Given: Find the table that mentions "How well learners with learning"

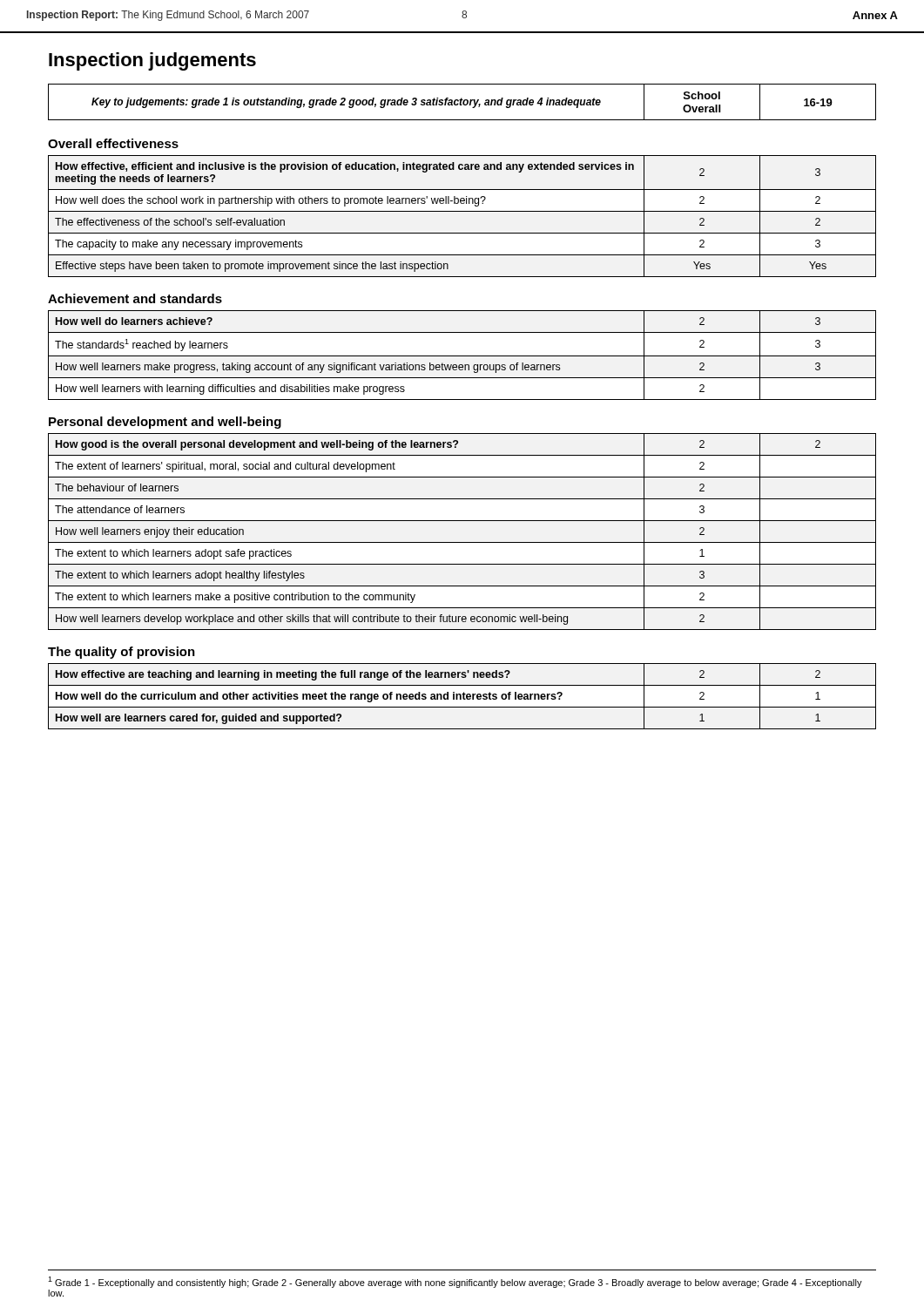Looking at the screenshot, I should (x=462, y=355).
